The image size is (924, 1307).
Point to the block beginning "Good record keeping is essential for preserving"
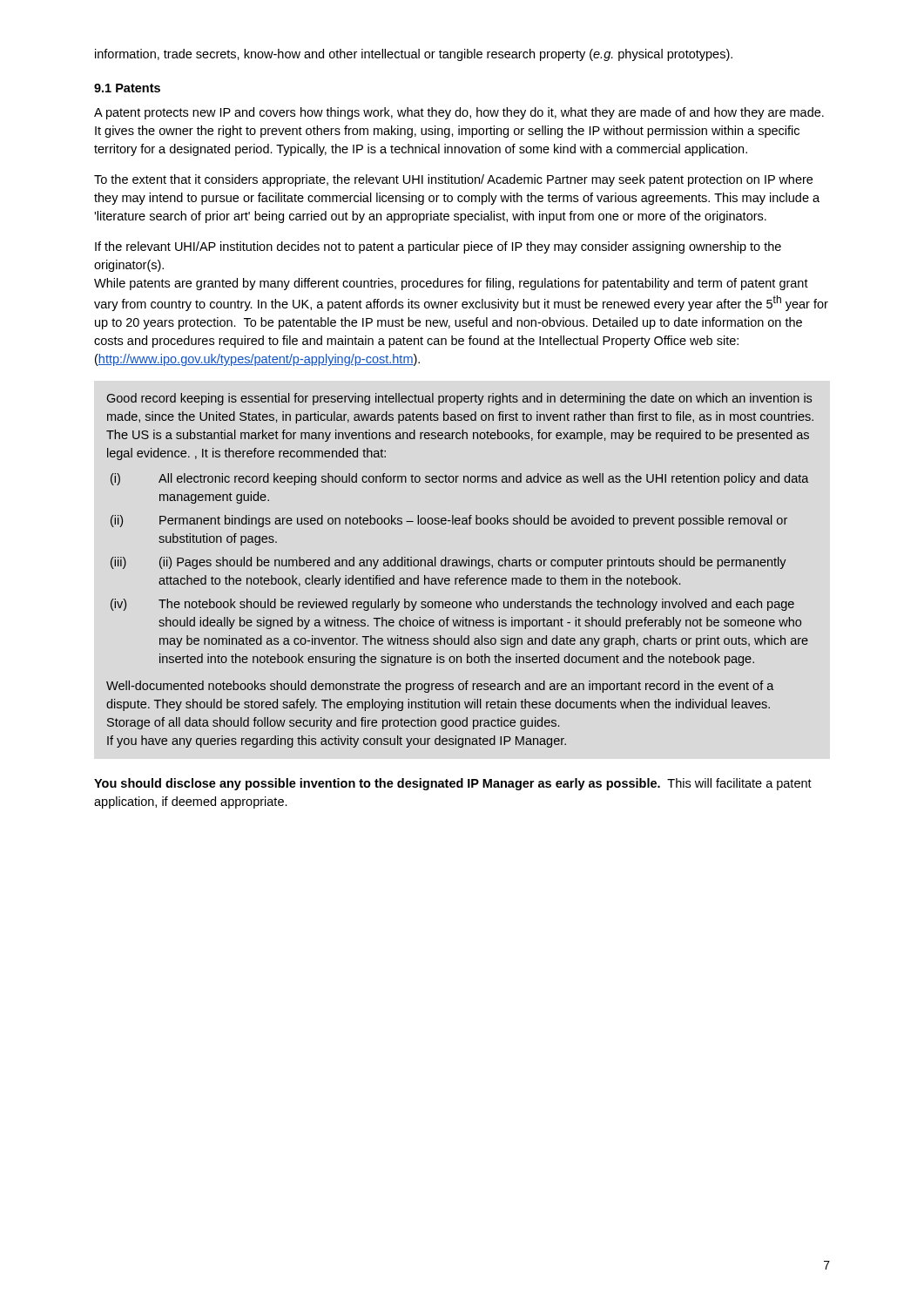460,426
